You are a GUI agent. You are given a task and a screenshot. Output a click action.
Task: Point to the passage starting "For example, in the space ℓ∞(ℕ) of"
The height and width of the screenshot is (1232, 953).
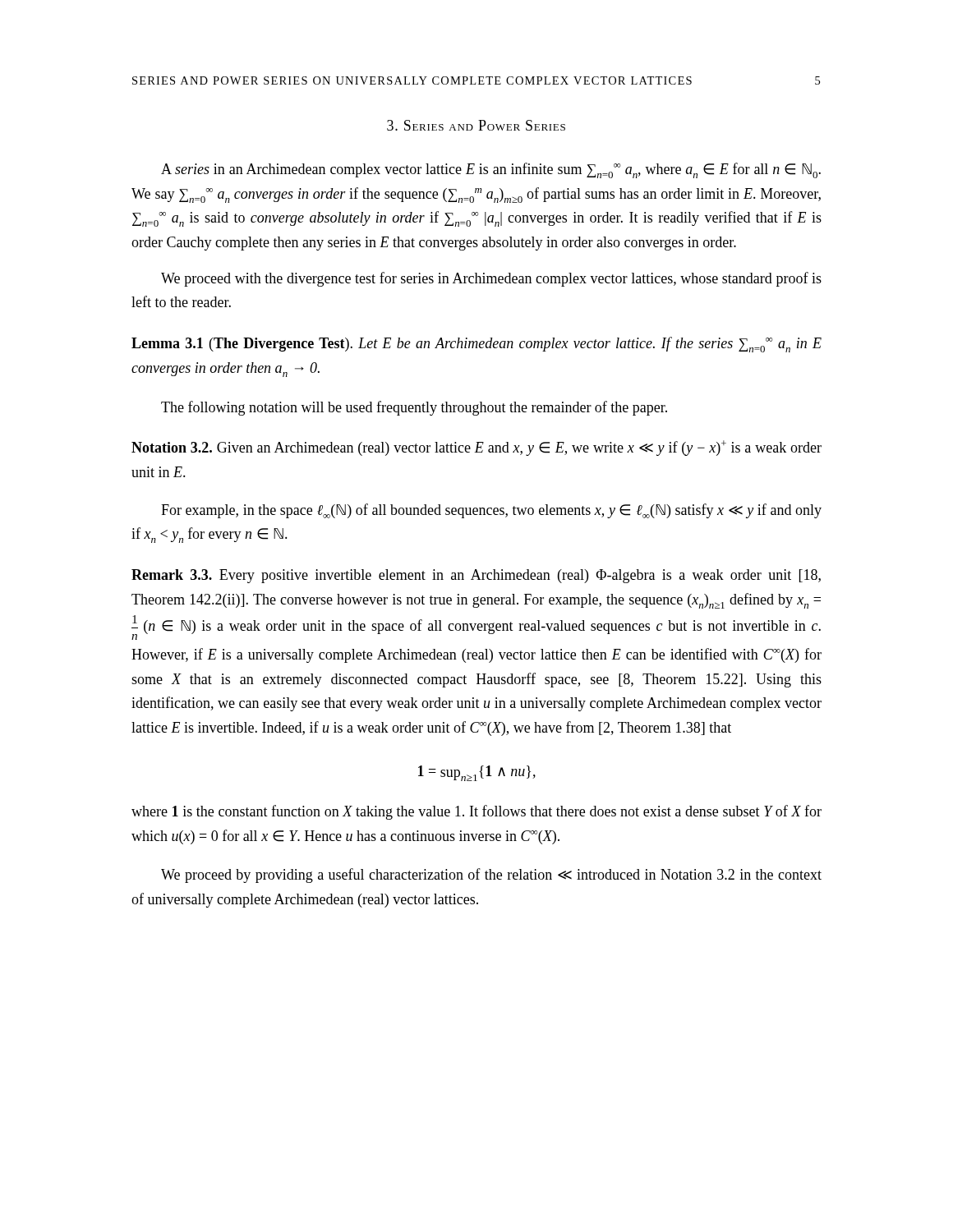[476, 523]
